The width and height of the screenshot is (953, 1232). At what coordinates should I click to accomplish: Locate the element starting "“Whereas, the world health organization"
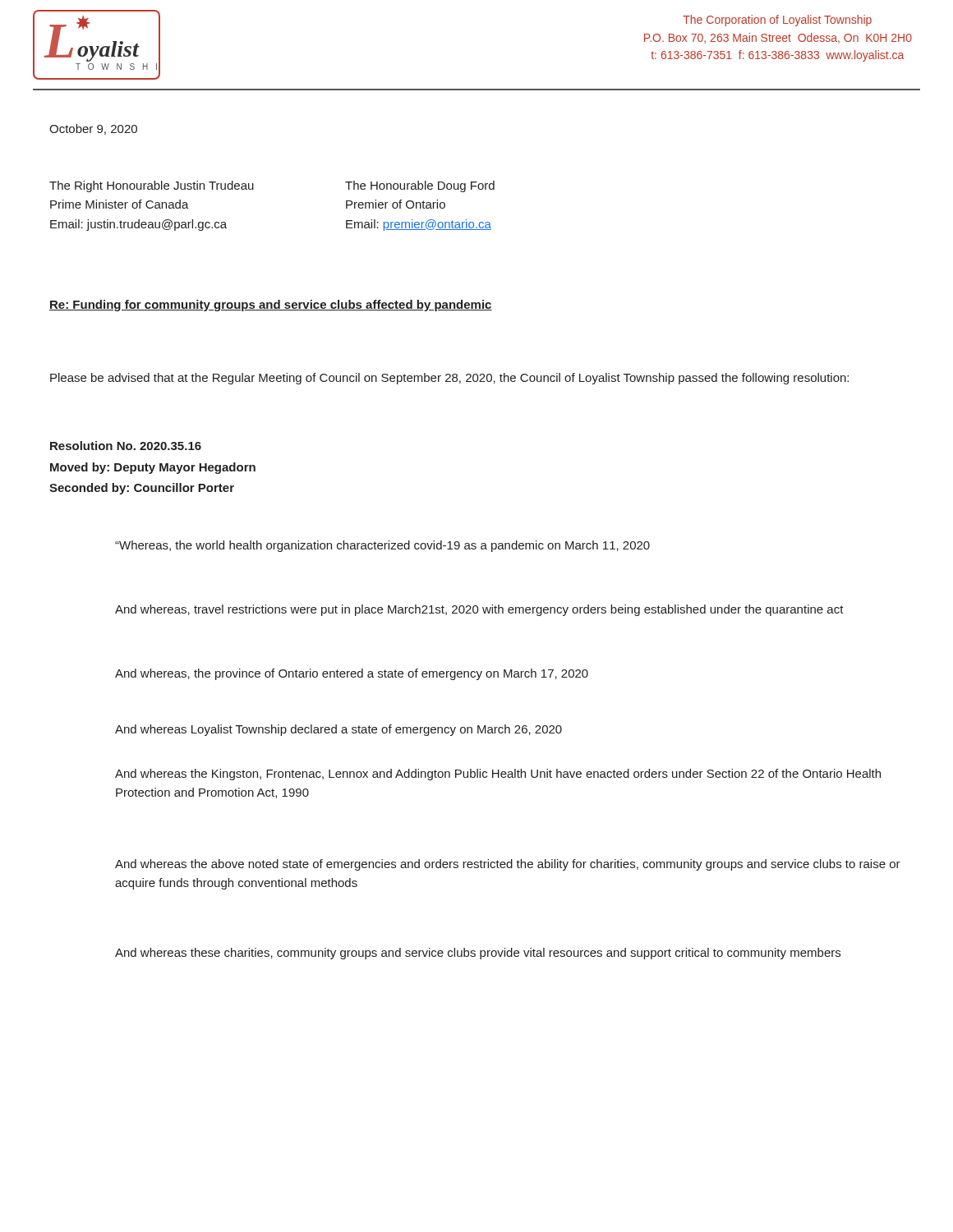(383, 545)
